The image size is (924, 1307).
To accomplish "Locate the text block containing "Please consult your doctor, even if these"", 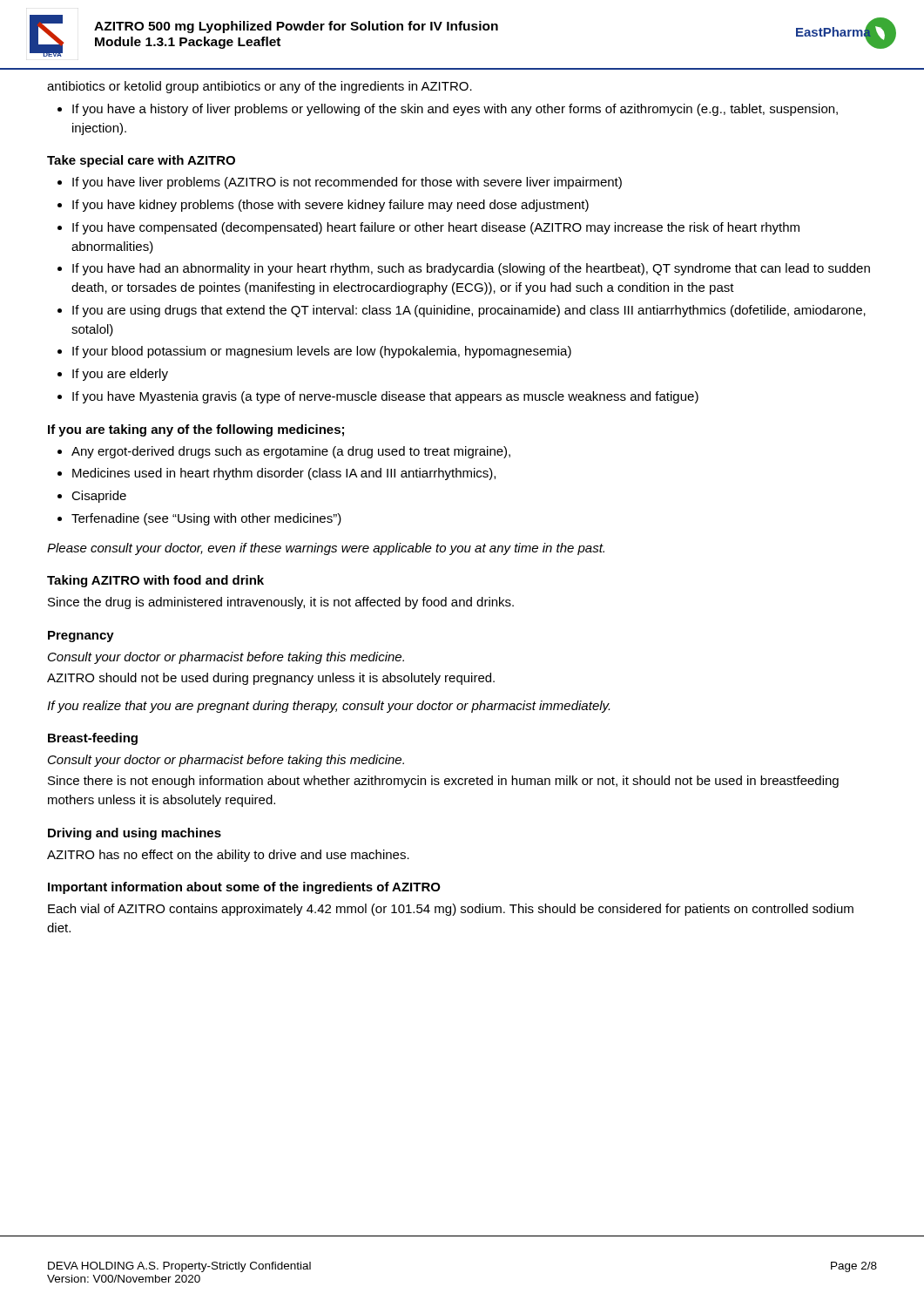I will tap(327, 547).
